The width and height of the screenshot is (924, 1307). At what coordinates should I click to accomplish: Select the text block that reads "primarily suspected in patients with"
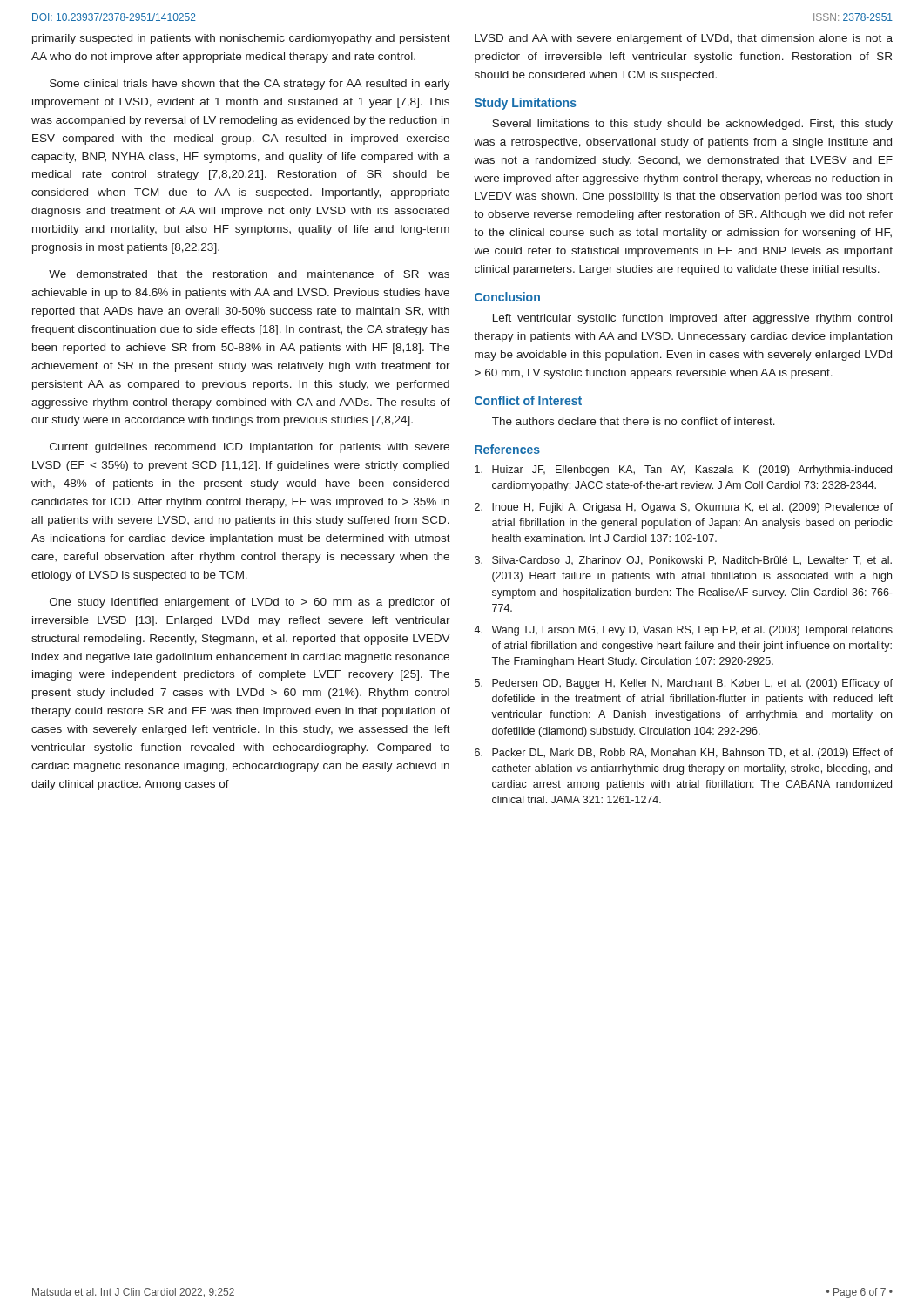241,48
